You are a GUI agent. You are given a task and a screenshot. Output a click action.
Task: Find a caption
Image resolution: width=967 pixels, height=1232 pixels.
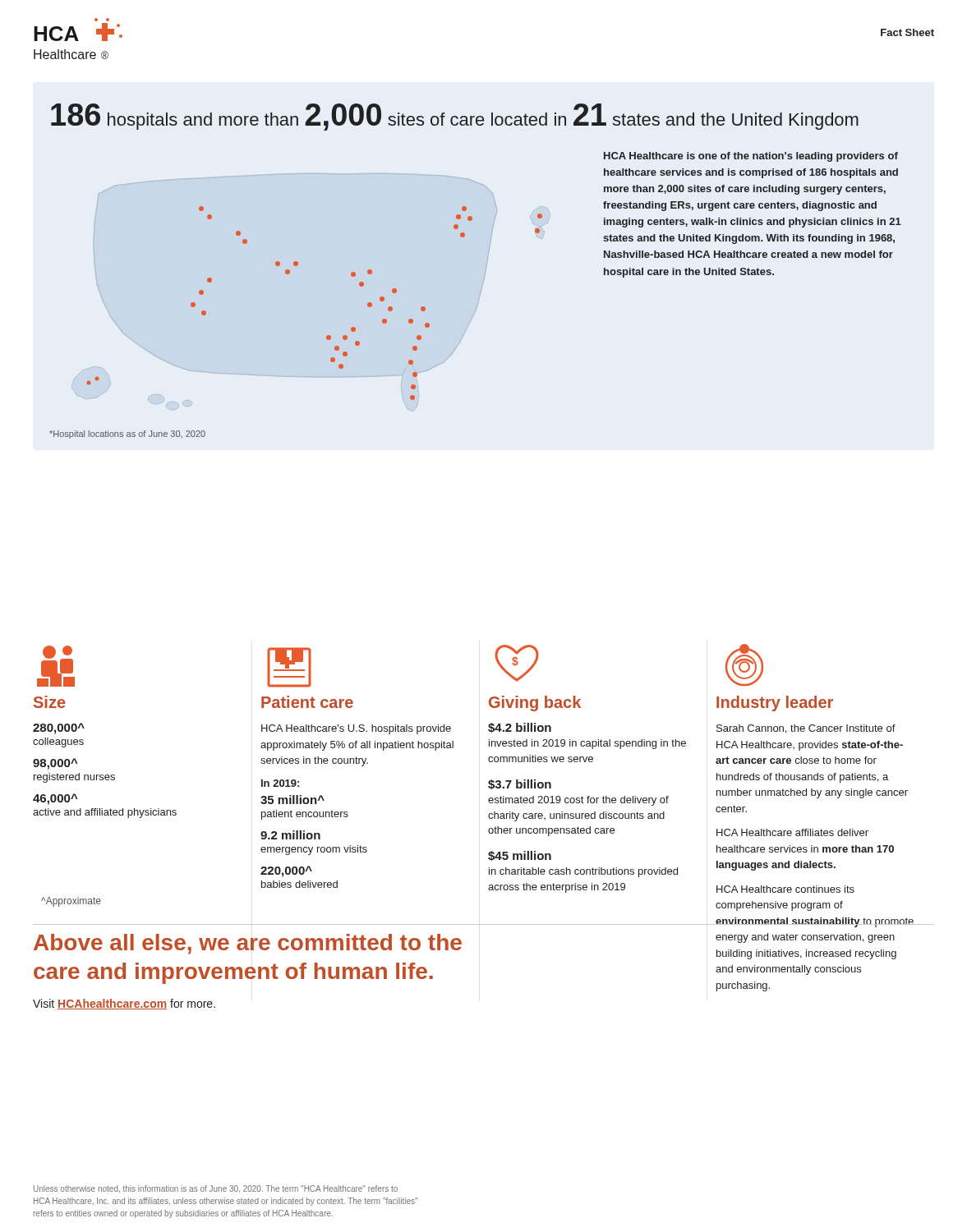[127, 433]
